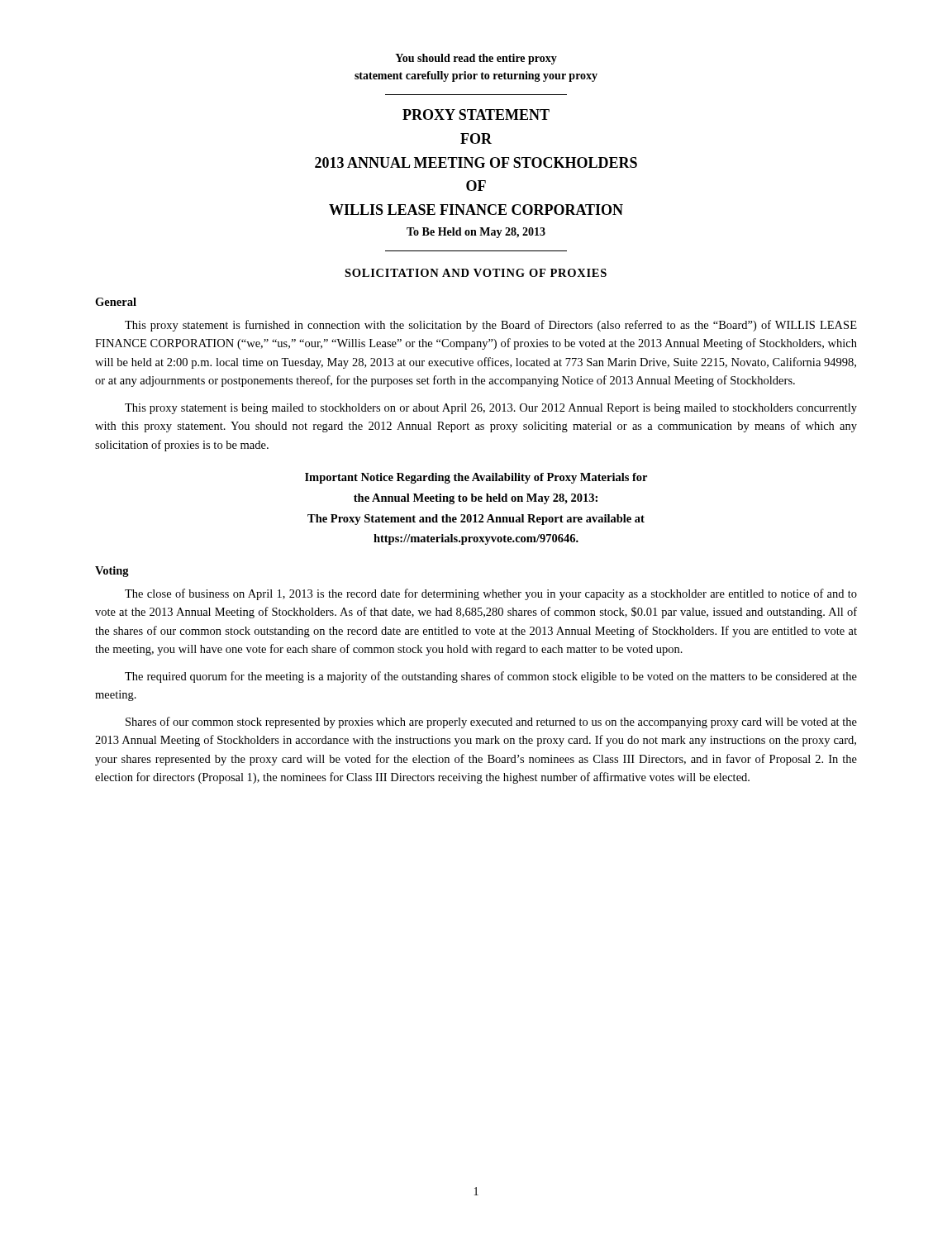The width and height of the screenshot is (952, 1240).
Task: Select the title
Action: pos(476,163)
